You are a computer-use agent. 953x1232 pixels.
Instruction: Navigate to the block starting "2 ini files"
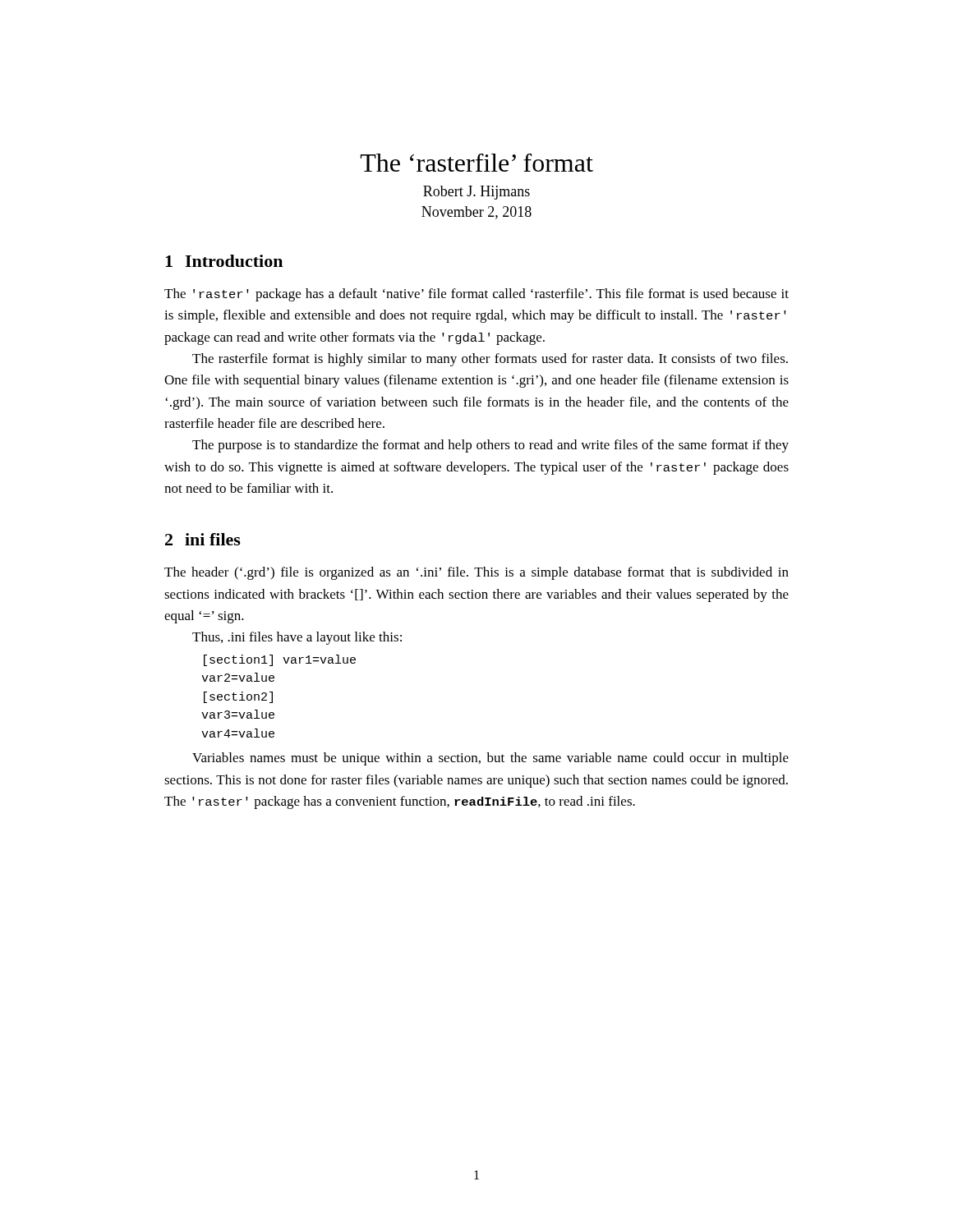coord(202,540)
